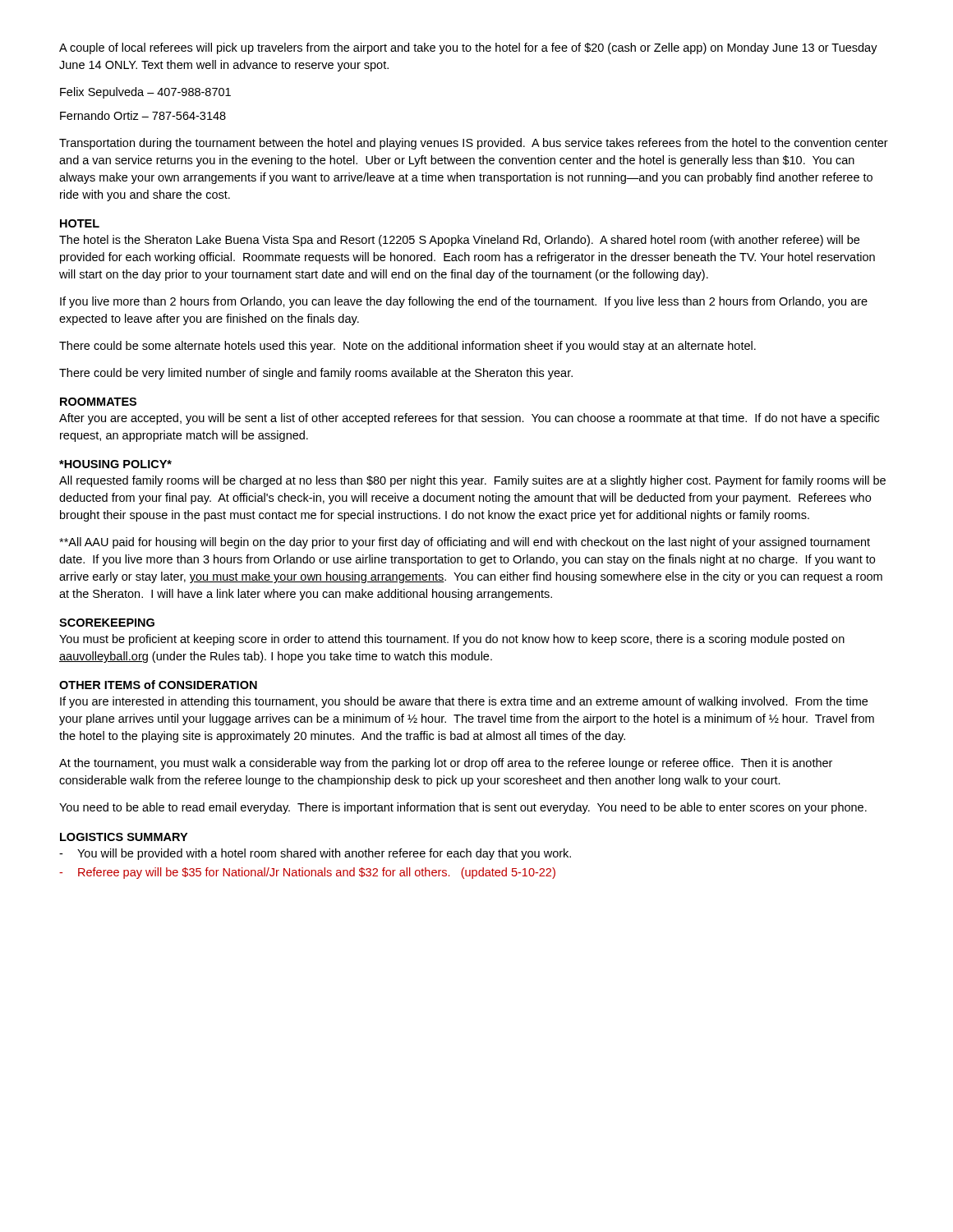The width and height of the screenshot is (953, 1232).
Task: Locate the text block containing "All requested family"
Action: point(473,498)
